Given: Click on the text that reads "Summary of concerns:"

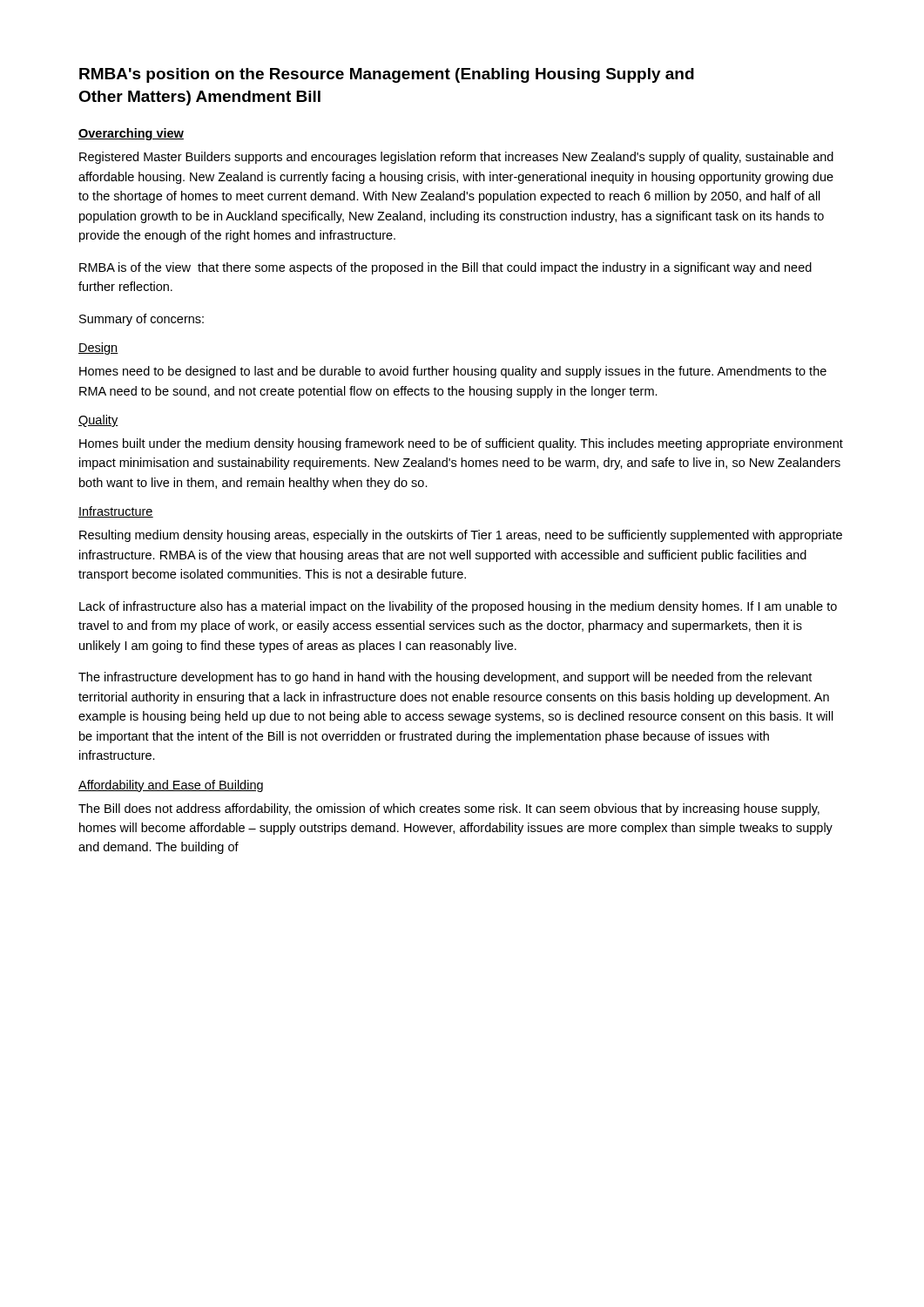Looking at the screenshot, I should click(x=142, y=319).
